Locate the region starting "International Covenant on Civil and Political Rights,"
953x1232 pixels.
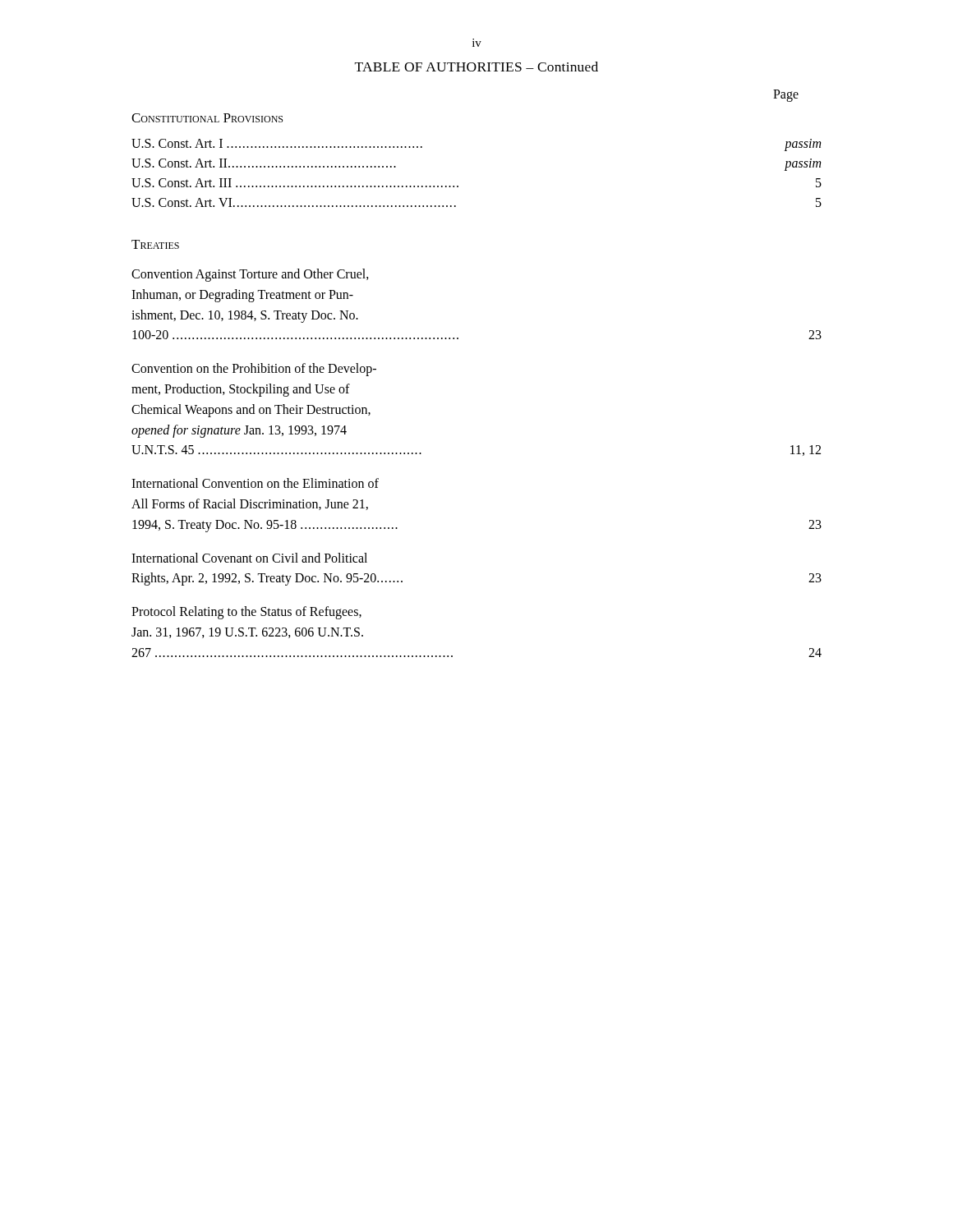click(x=249, y=558)
